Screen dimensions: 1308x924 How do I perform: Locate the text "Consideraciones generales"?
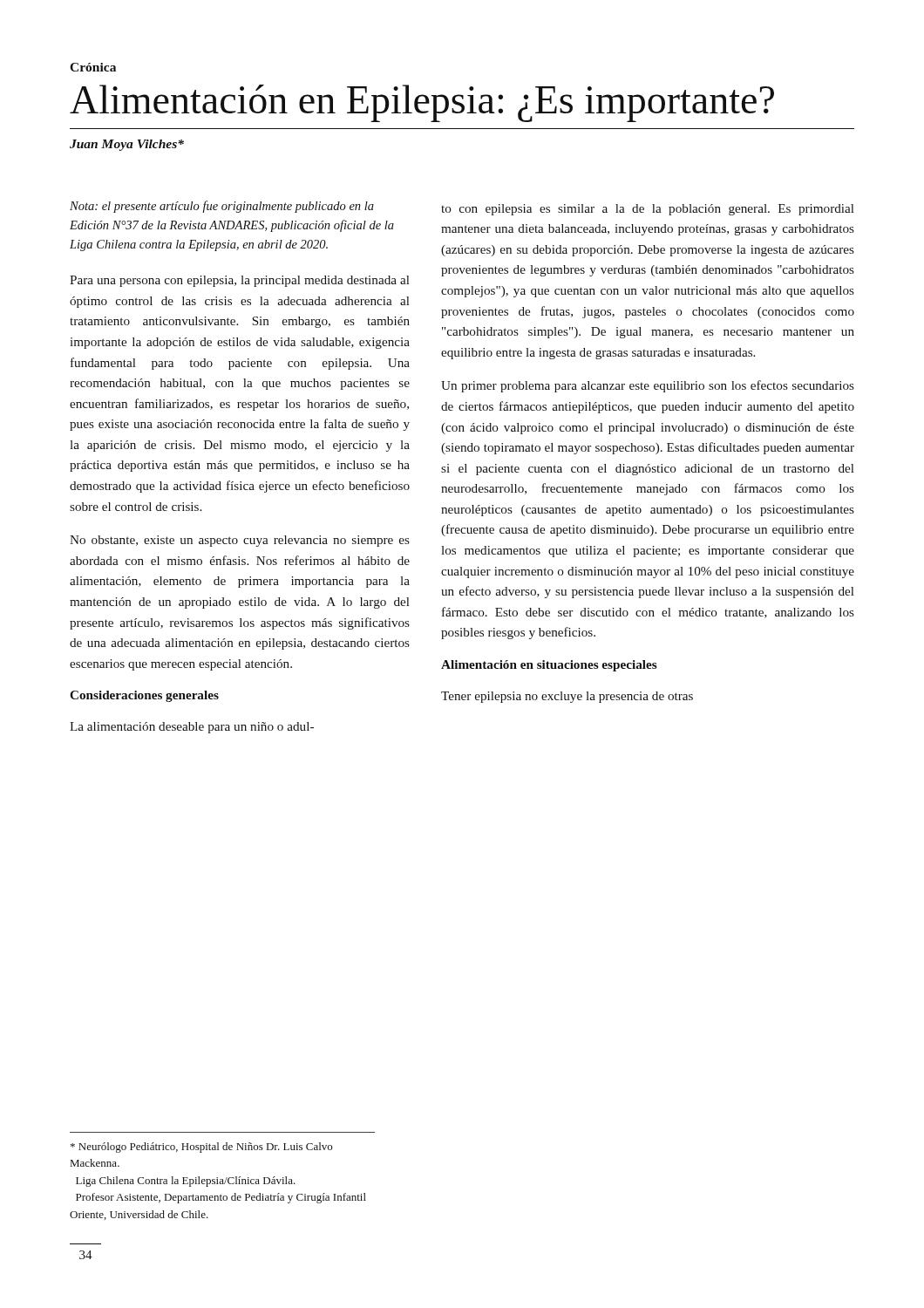[144, 696]
